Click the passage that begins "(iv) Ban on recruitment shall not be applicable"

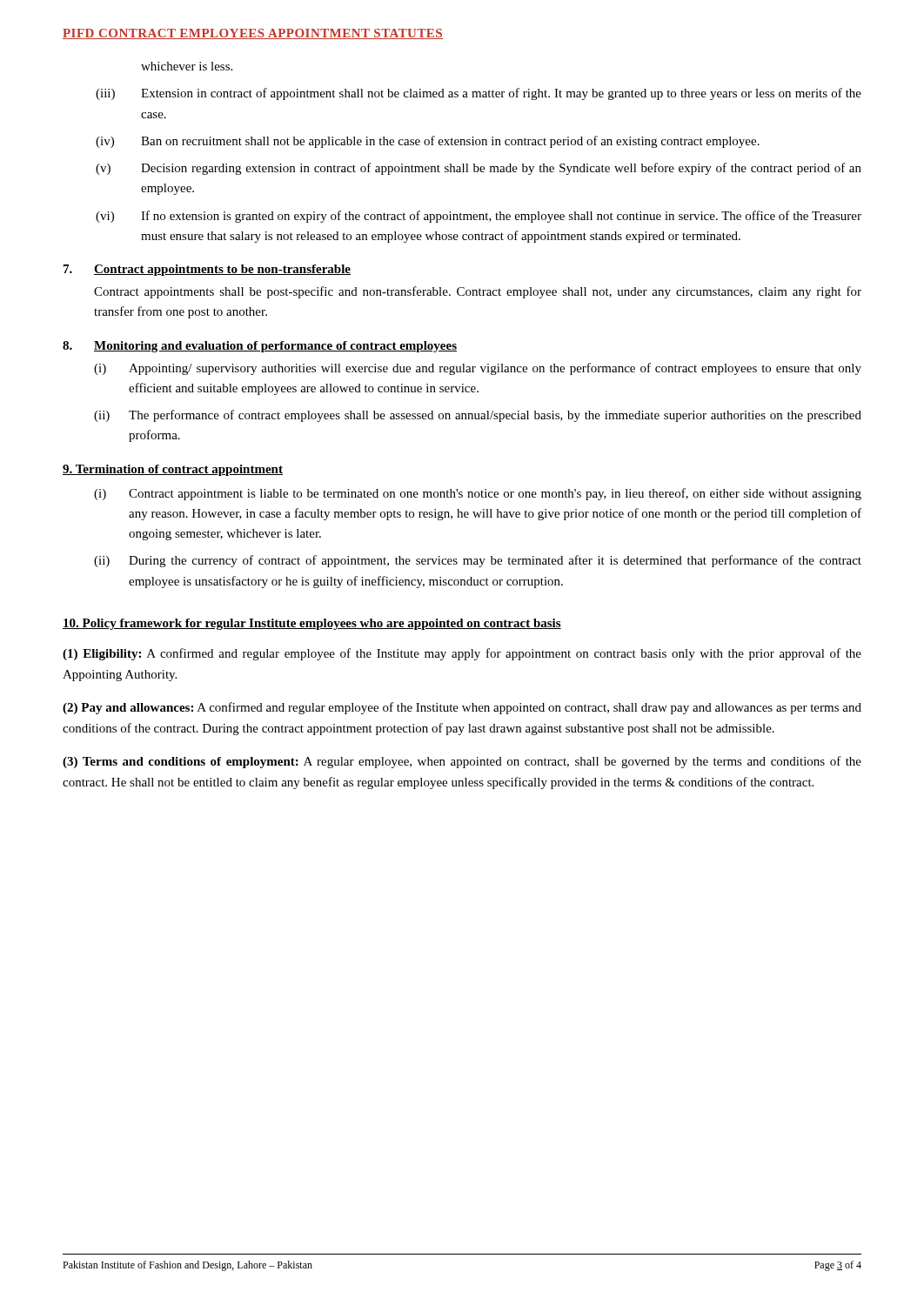coord(462,141)
